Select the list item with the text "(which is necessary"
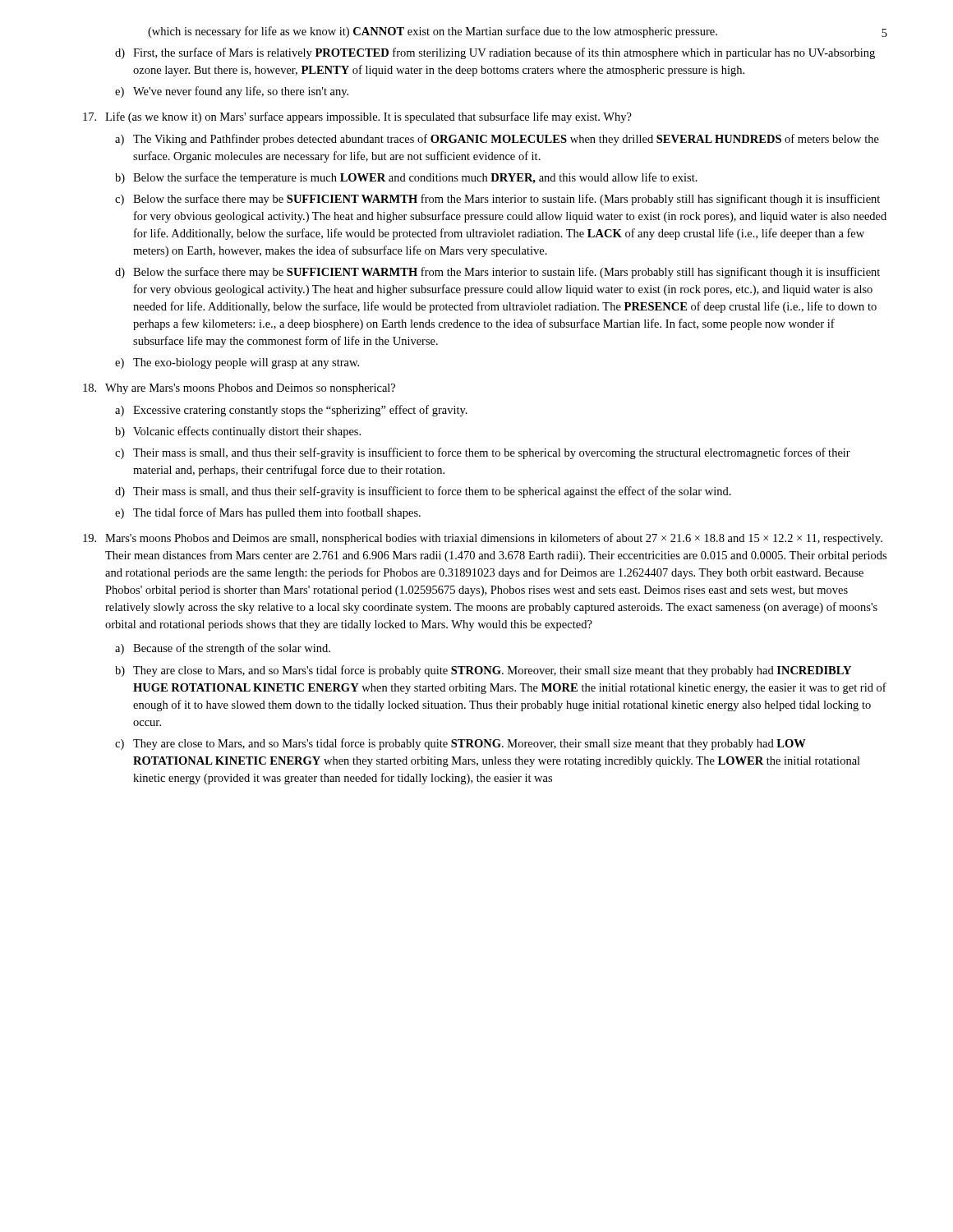Screen dimensions: 1232x953 (x=433, y=31)
